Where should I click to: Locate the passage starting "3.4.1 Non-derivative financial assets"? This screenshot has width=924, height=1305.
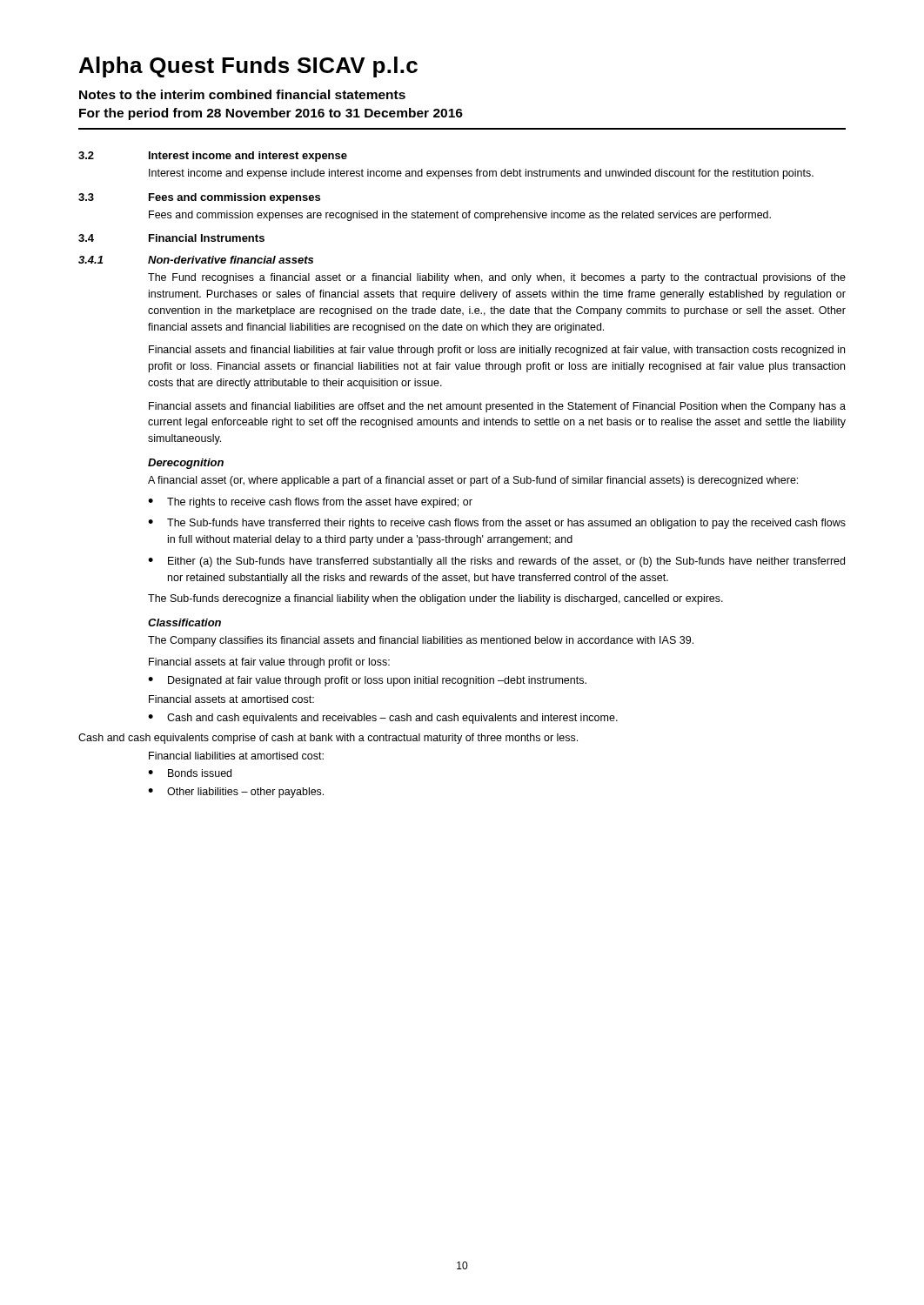pos(196,260)
